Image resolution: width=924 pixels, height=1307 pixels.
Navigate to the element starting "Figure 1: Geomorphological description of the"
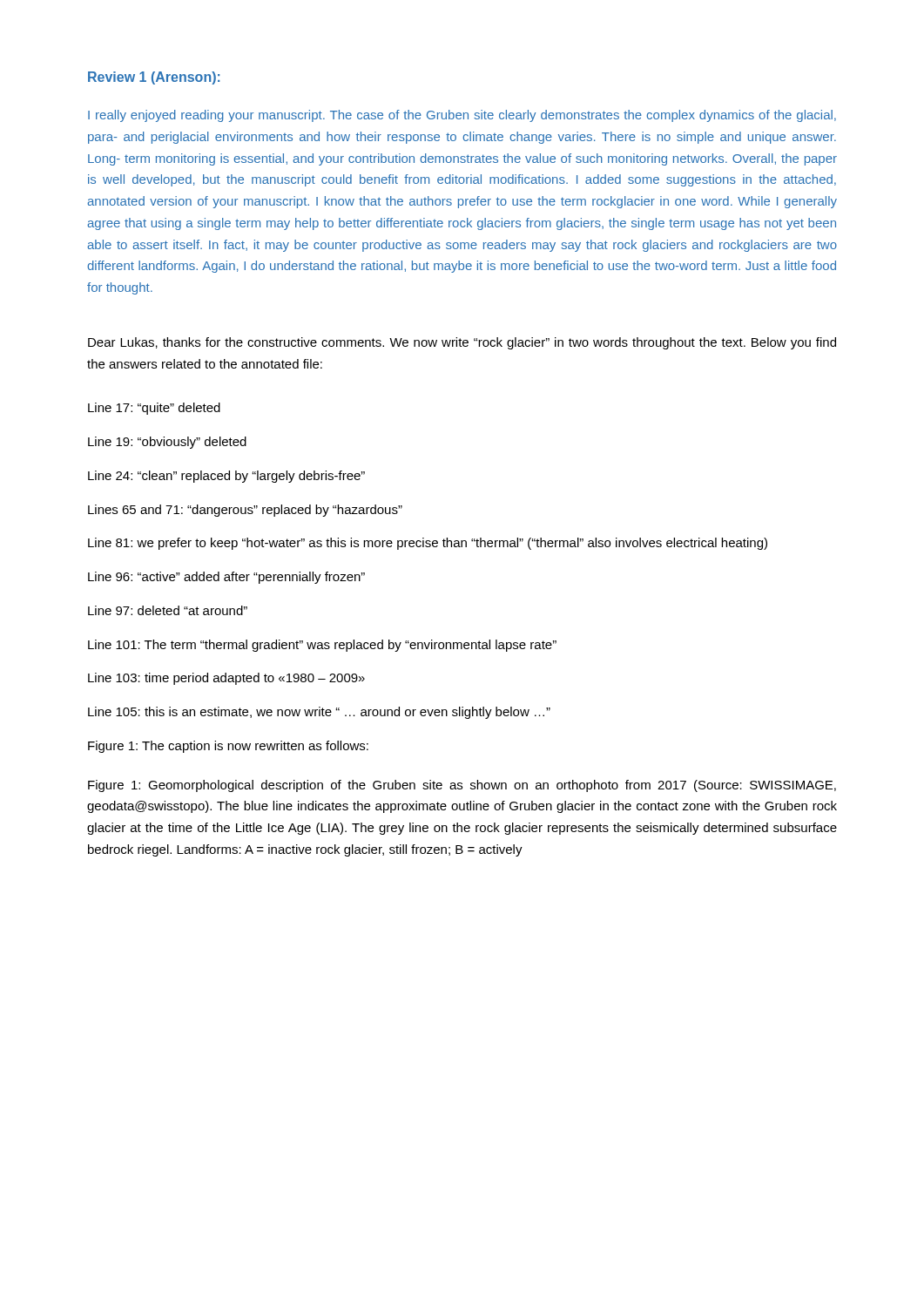(462, 817)
